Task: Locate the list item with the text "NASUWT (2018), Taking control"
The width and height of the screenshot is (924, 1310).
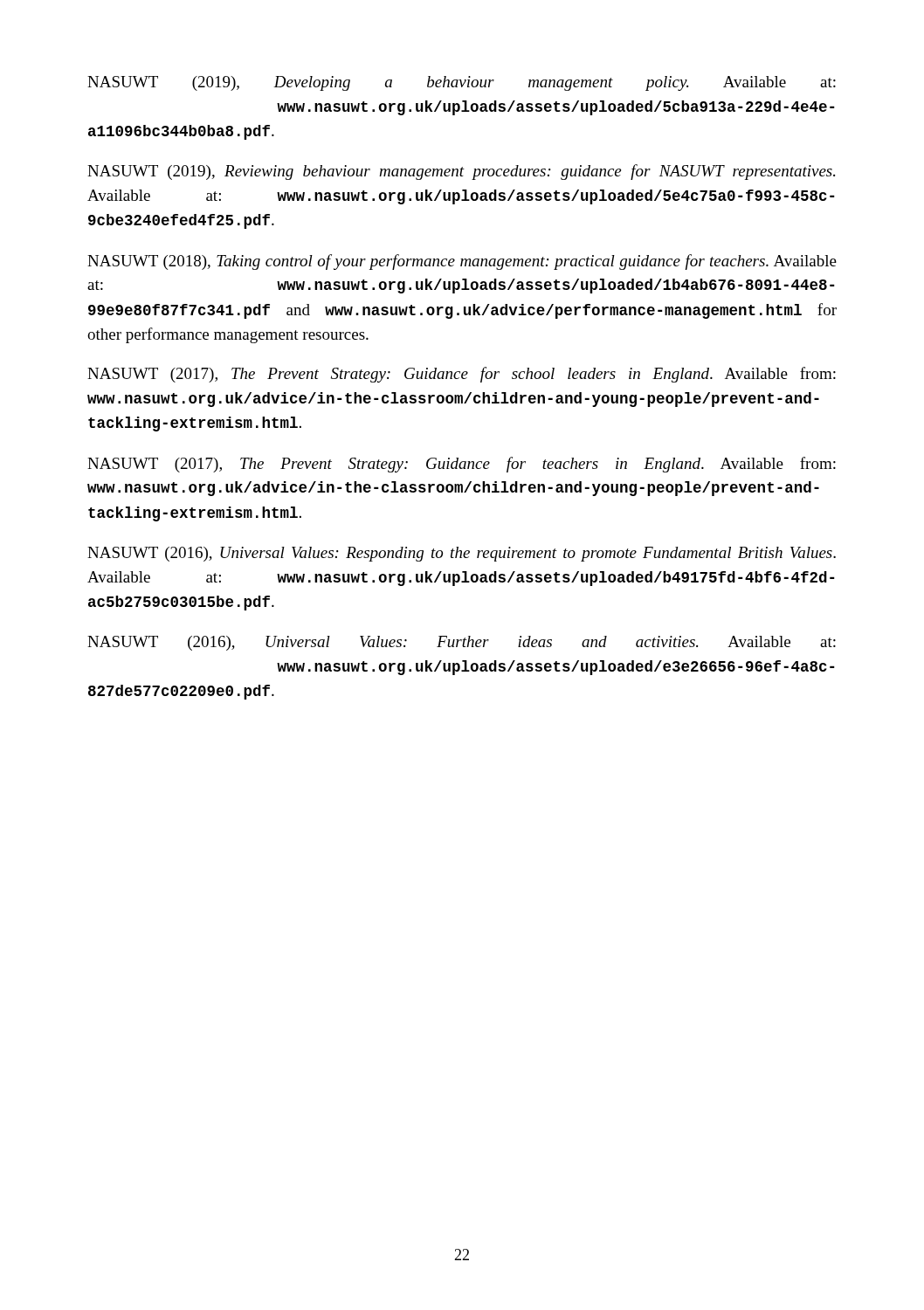Action: pos(462,297)
